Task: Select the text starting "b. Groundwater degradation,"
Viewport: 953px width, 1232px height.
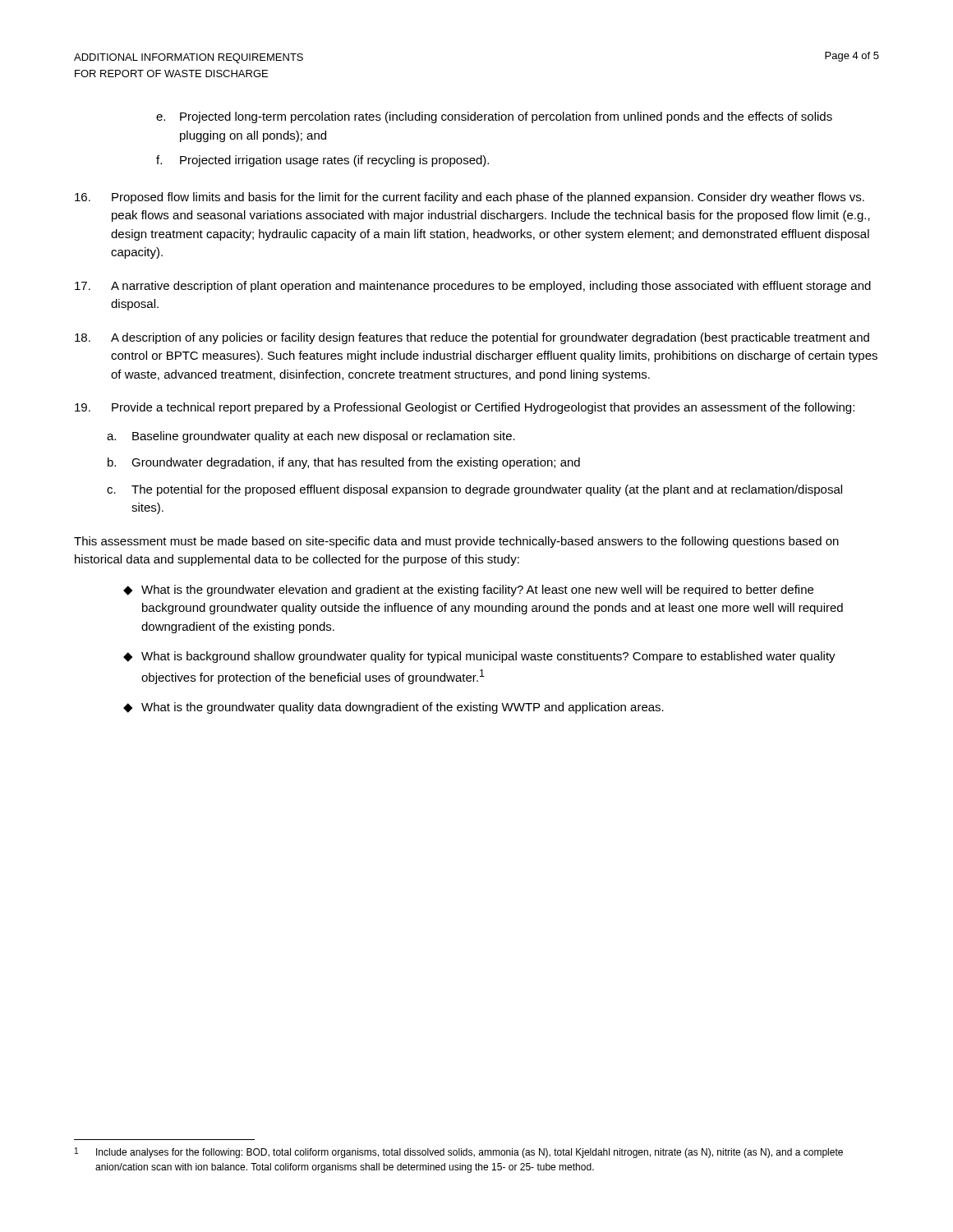Action: (493, 463)
